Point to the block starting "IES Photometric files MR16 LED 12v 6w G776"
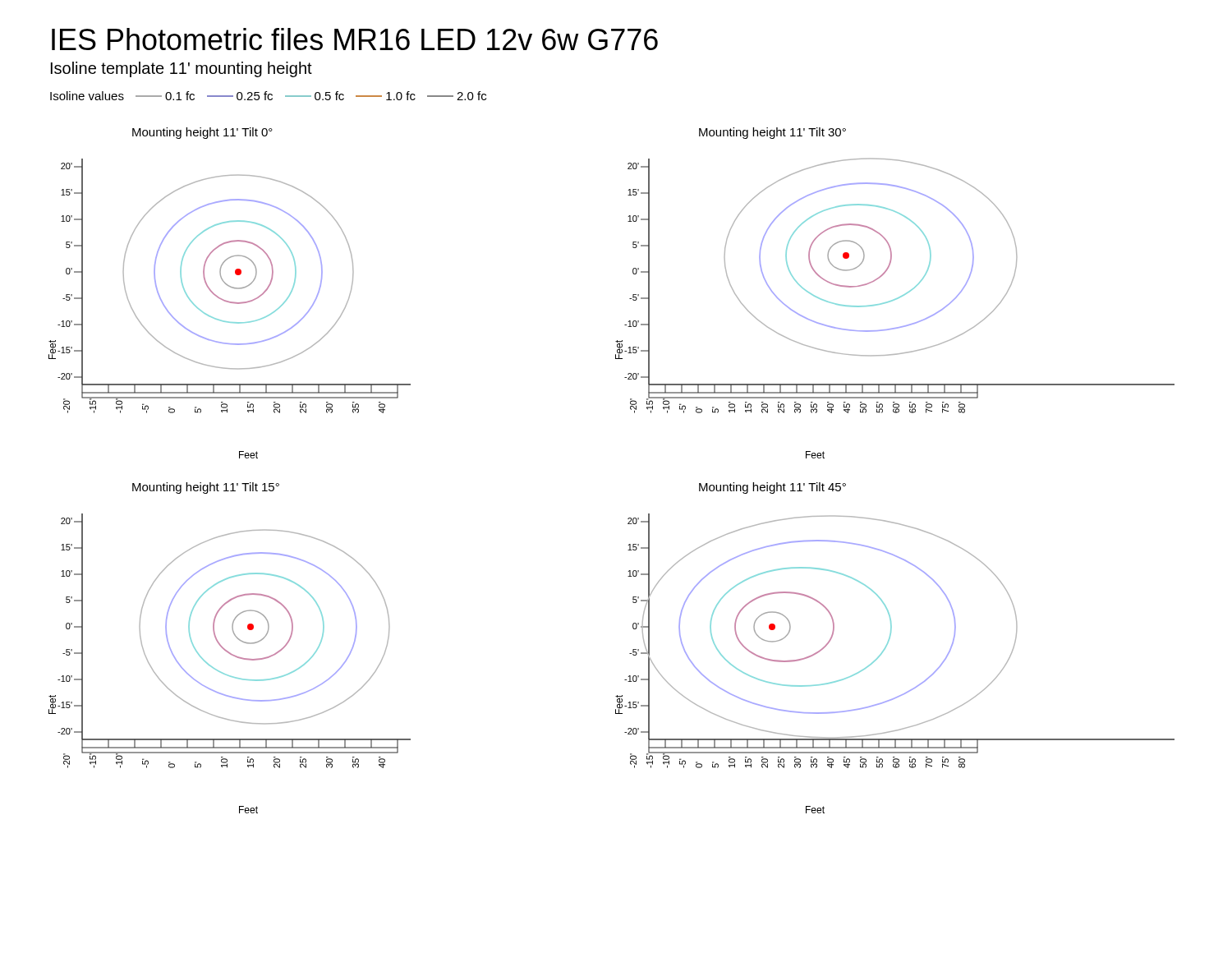 354,40
